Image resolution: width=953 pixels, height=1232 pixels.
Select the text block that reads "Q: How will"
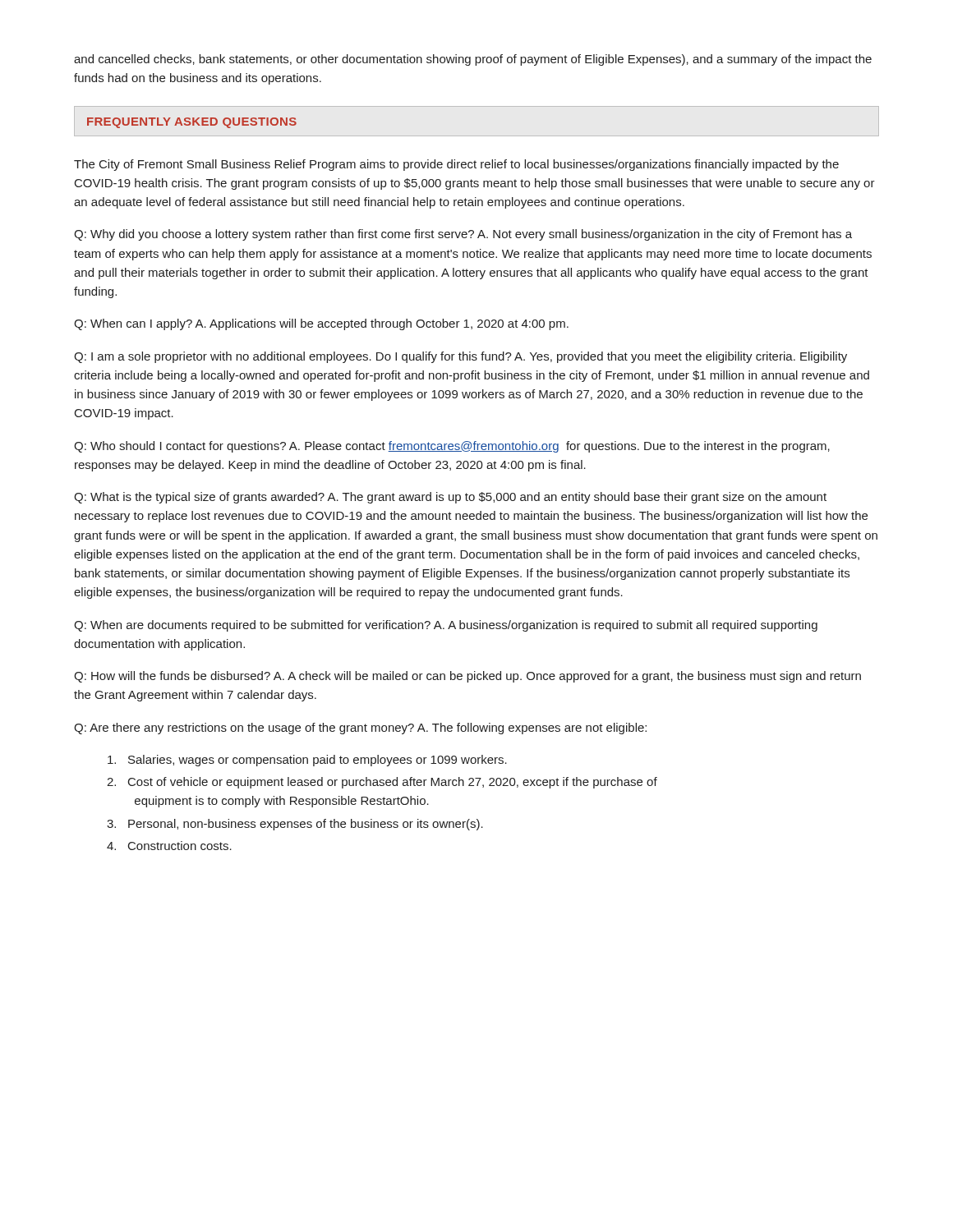[x=468, y=685]
